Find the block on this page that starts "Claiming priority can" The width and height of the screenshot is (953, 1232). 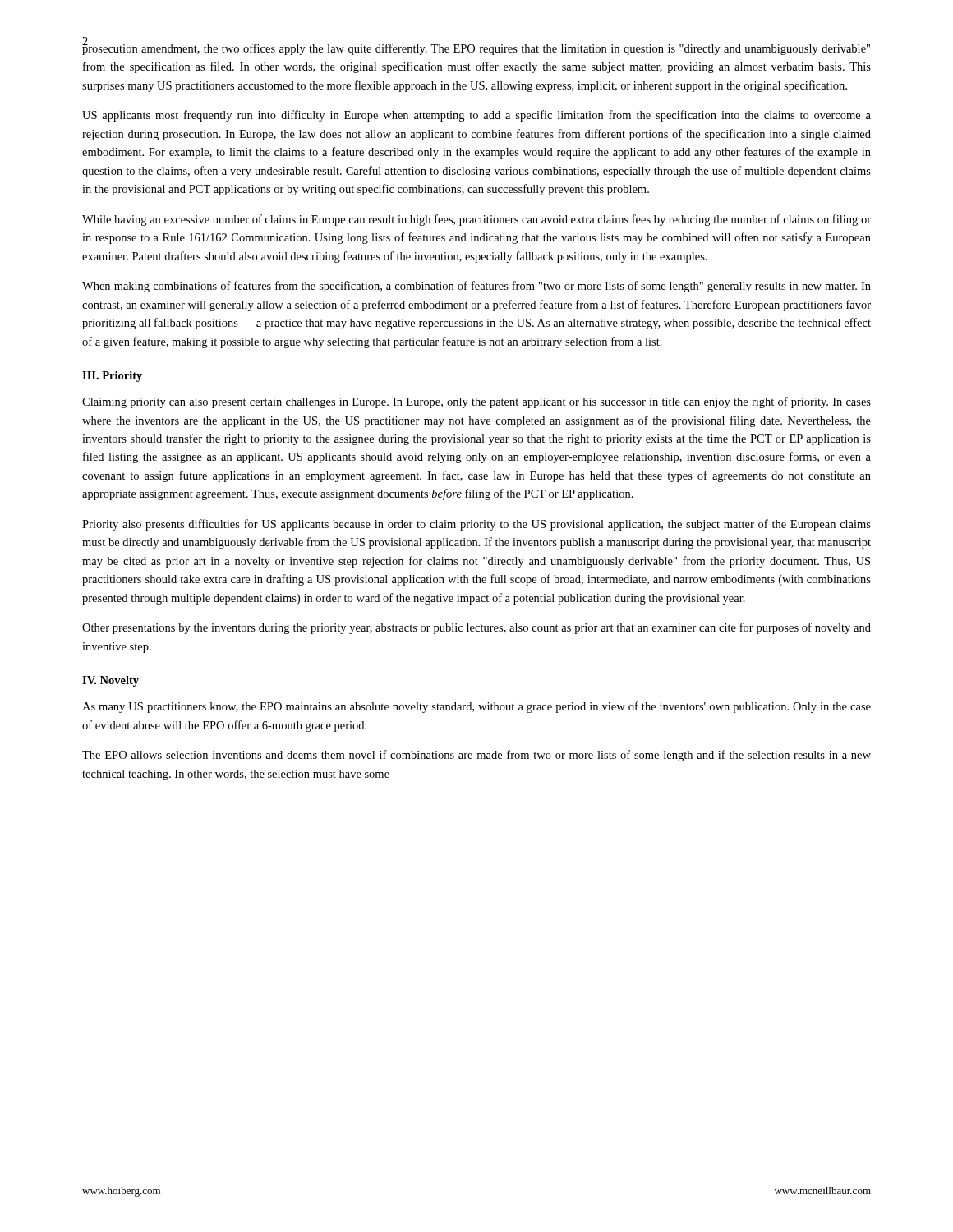point(476,448)
